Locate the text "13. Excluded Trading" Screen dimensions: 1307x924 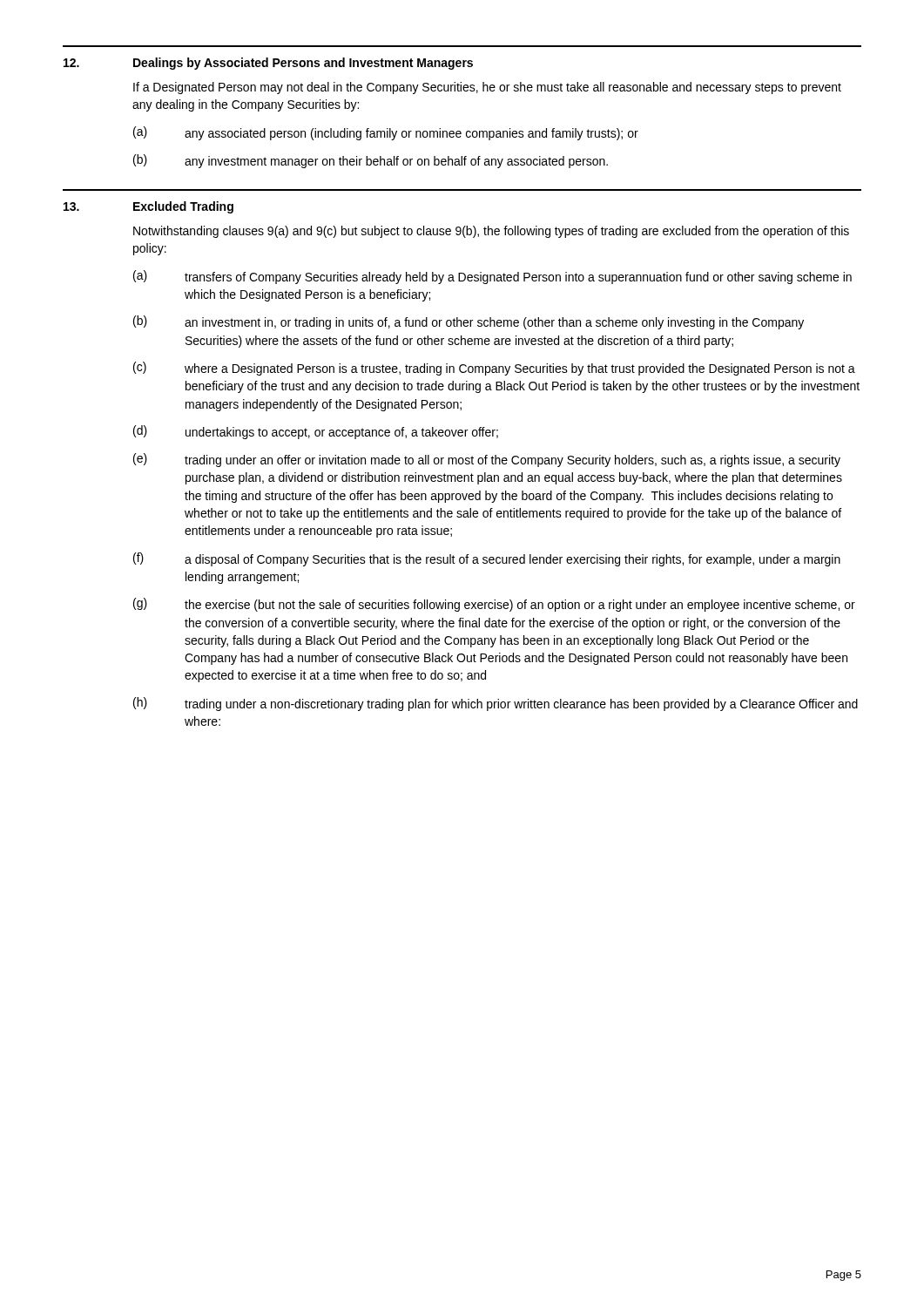(148, 207)
